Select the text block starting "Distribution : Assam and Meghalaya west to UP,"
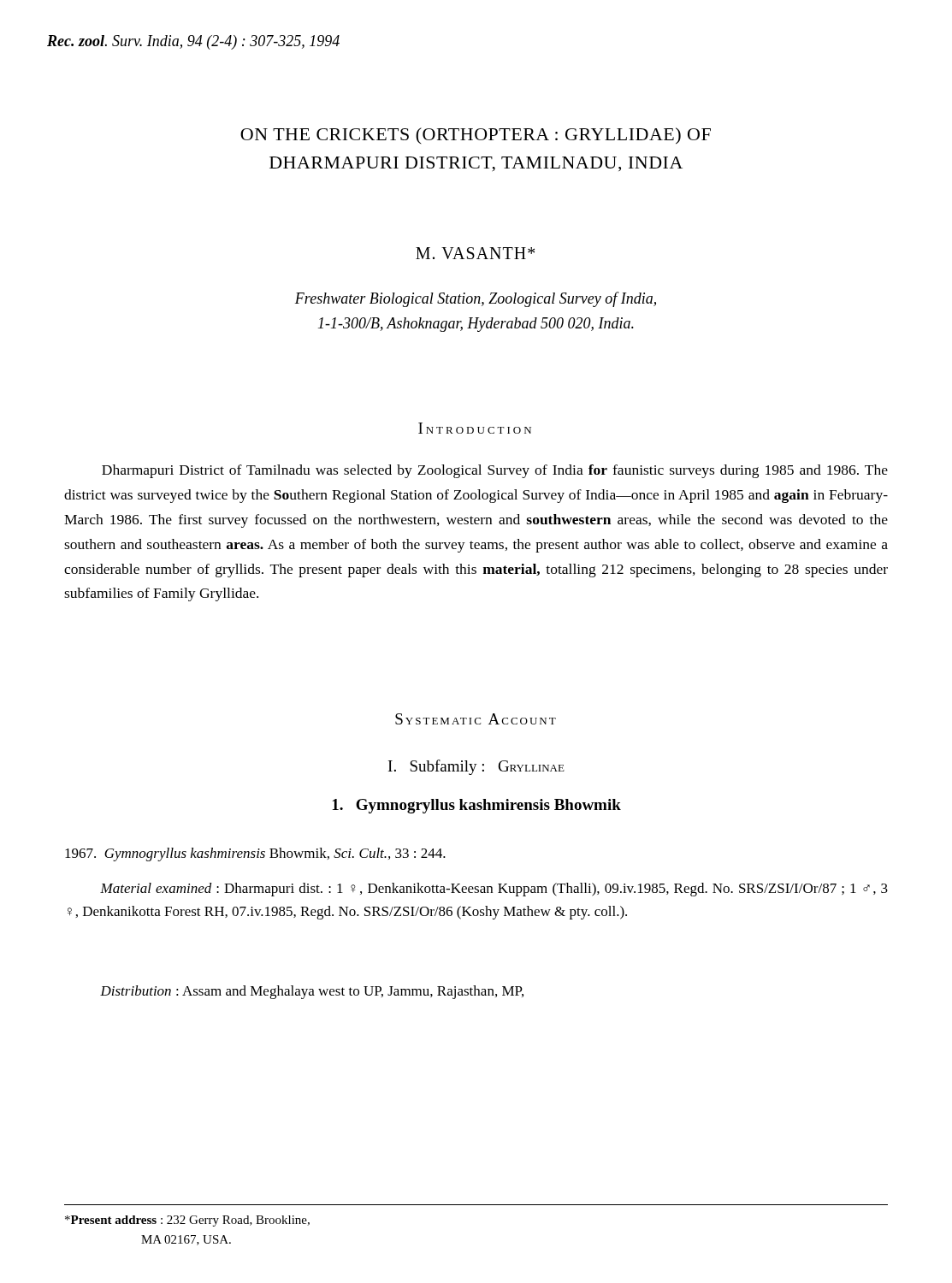 [313, 991]
